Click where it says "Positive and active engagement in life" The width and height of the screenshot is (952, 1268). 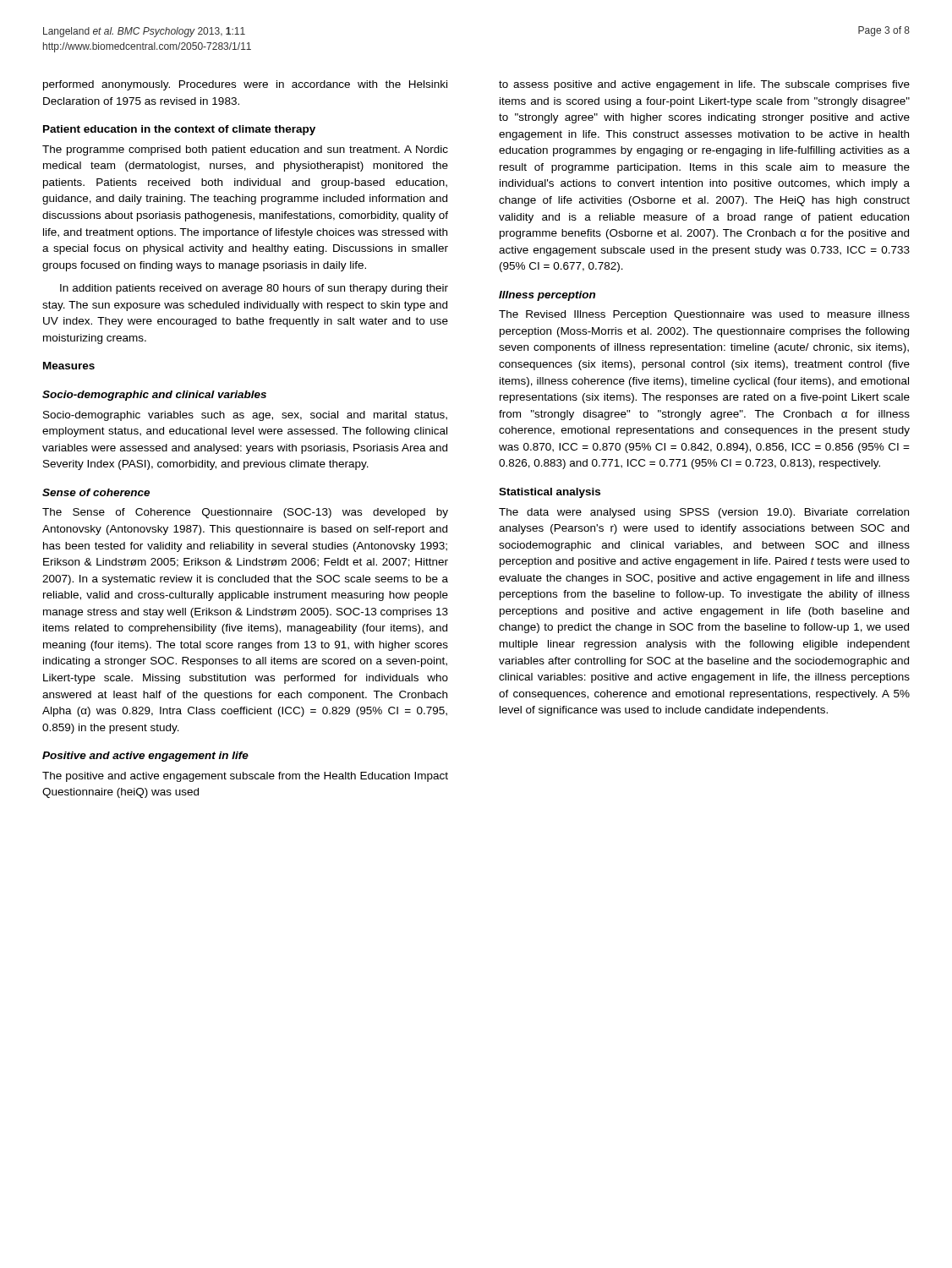click(x=145, y=755)
